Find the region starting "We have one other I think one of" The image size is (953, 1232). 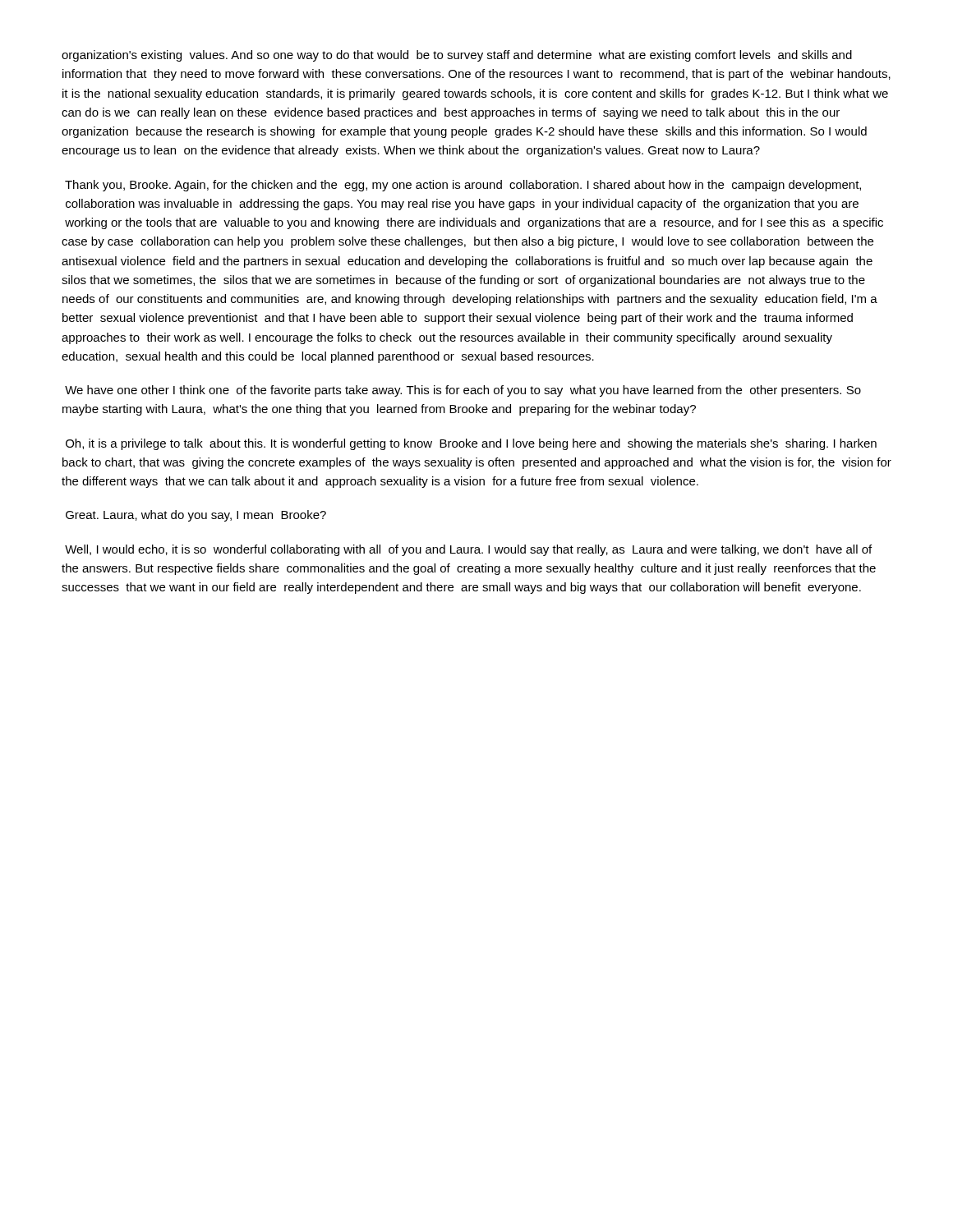461,399
